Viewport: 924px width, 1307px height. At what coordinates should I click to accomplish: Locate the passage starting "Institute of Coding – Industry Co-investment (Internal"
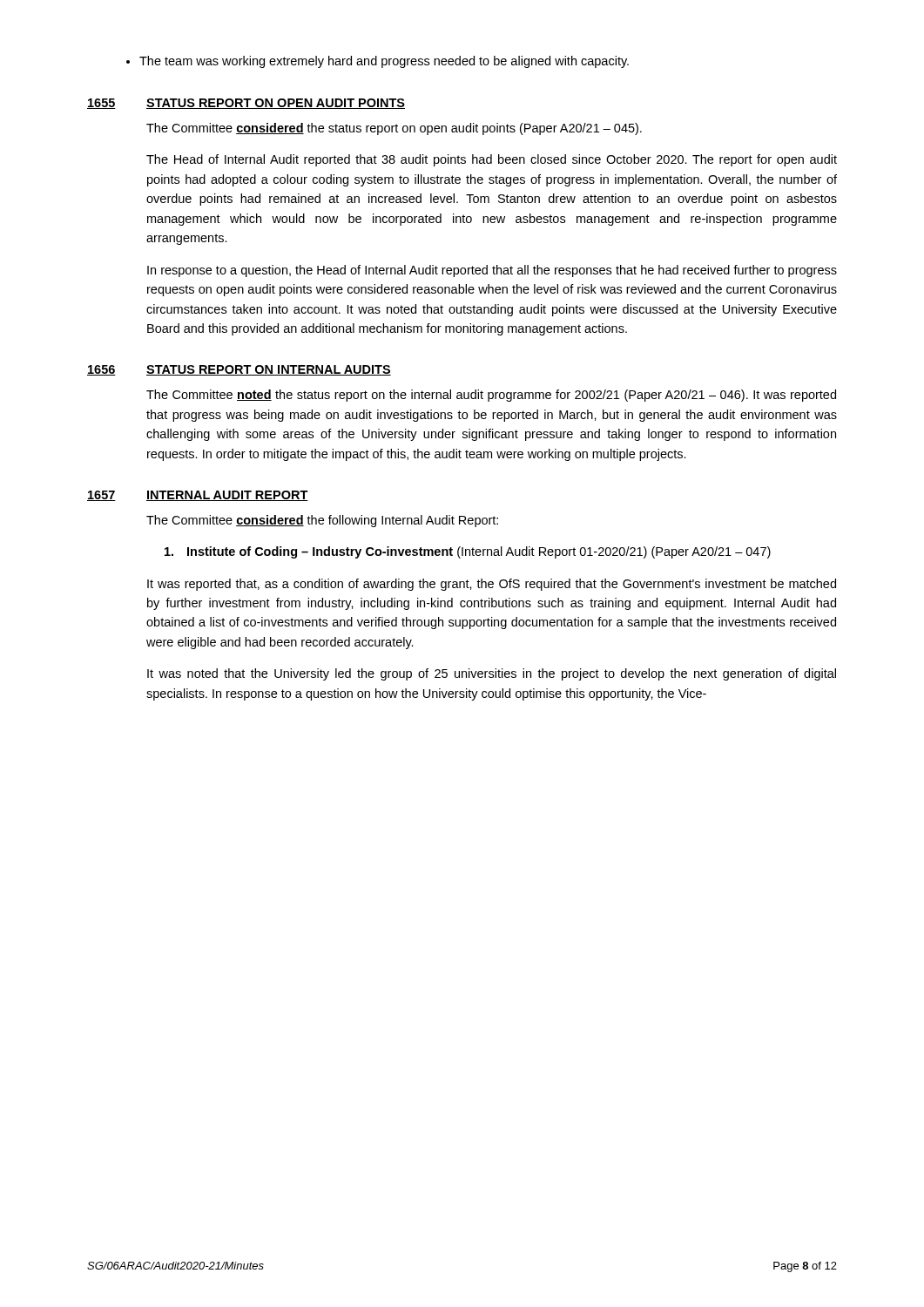pos(500,552)
